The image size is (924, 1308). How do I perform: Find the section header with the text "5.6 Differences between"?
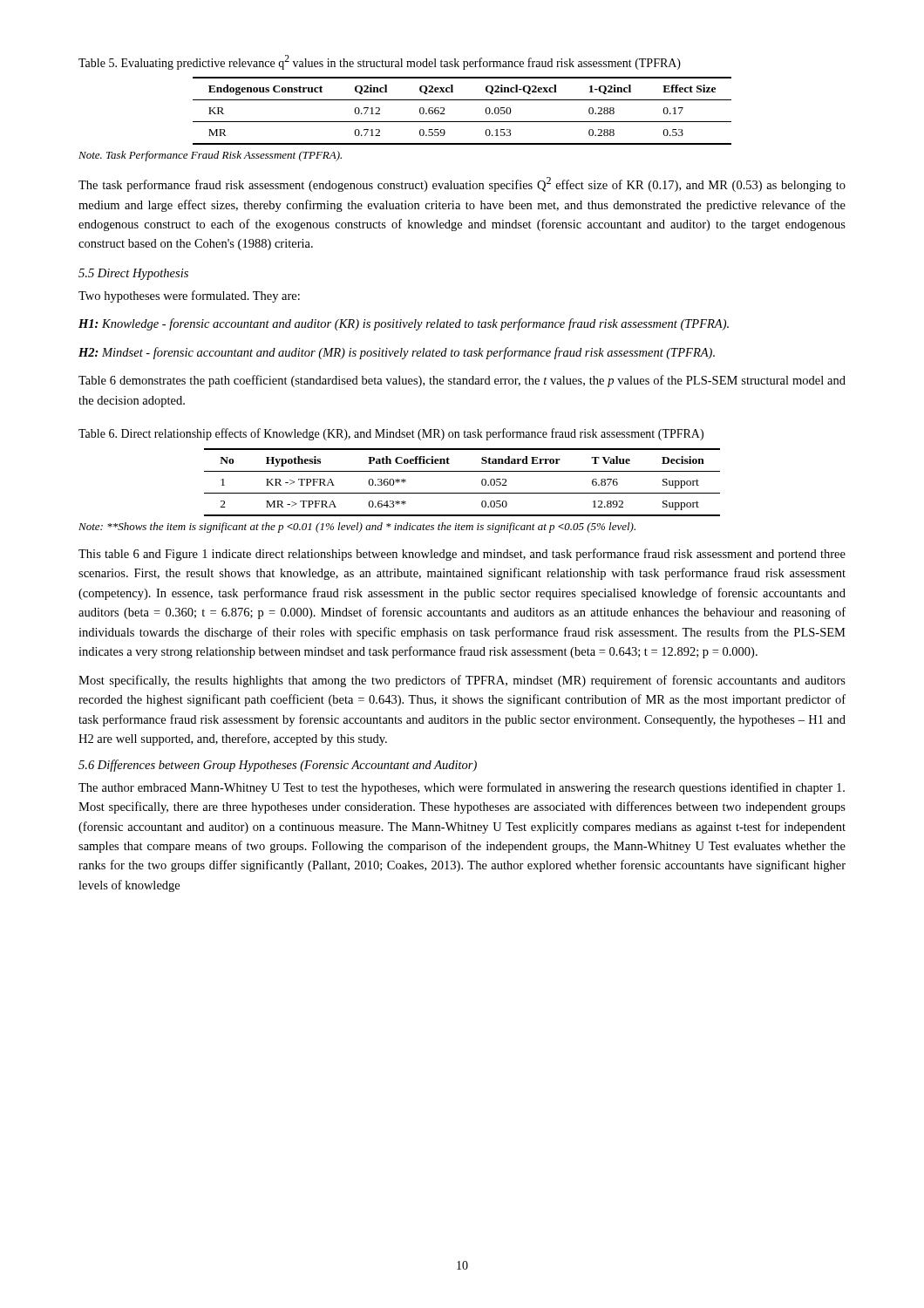(x=278, y=764)
